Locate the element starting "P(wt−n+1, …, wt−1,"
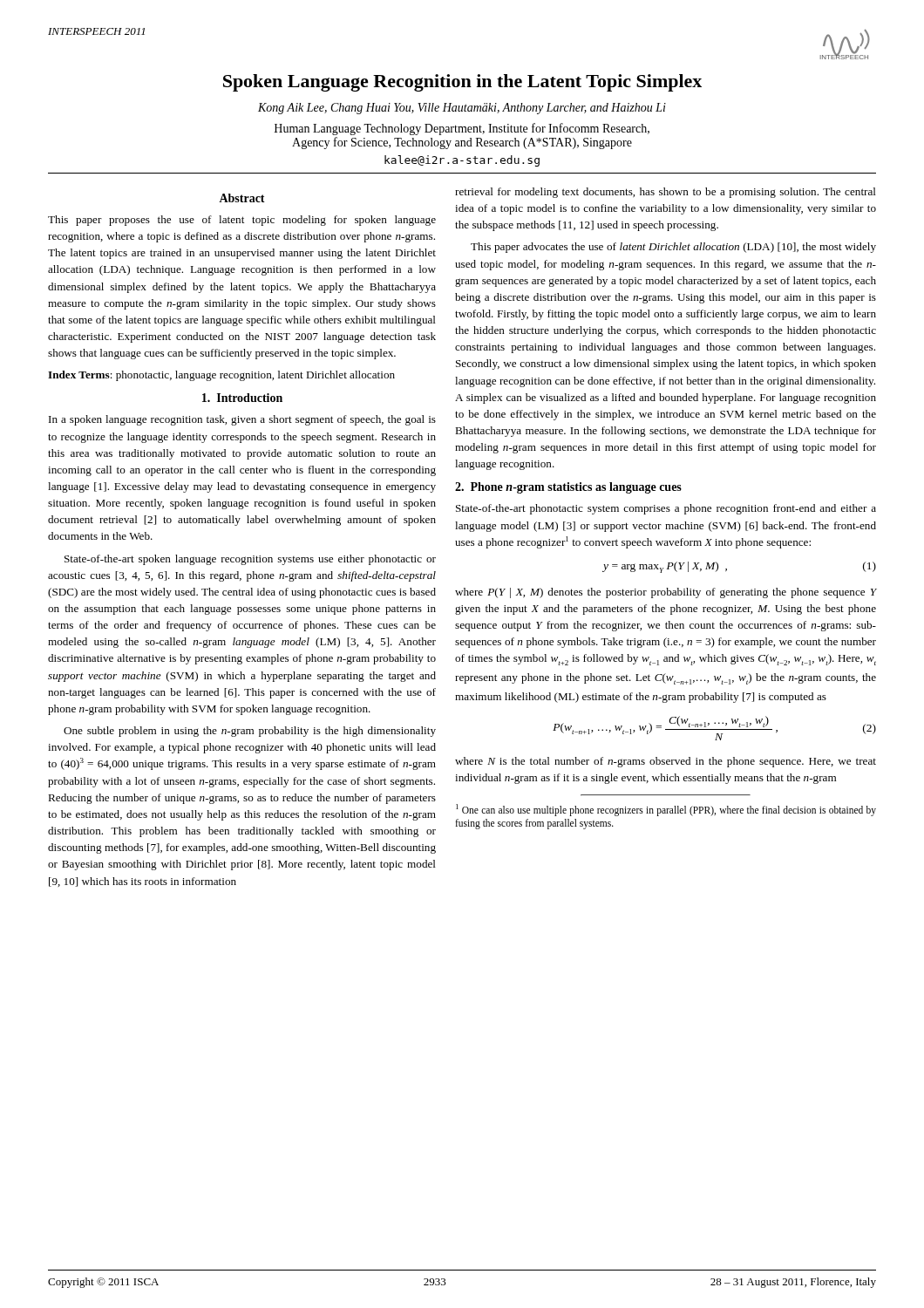This screenshot has height=1308, width=924. pos(714,728)
